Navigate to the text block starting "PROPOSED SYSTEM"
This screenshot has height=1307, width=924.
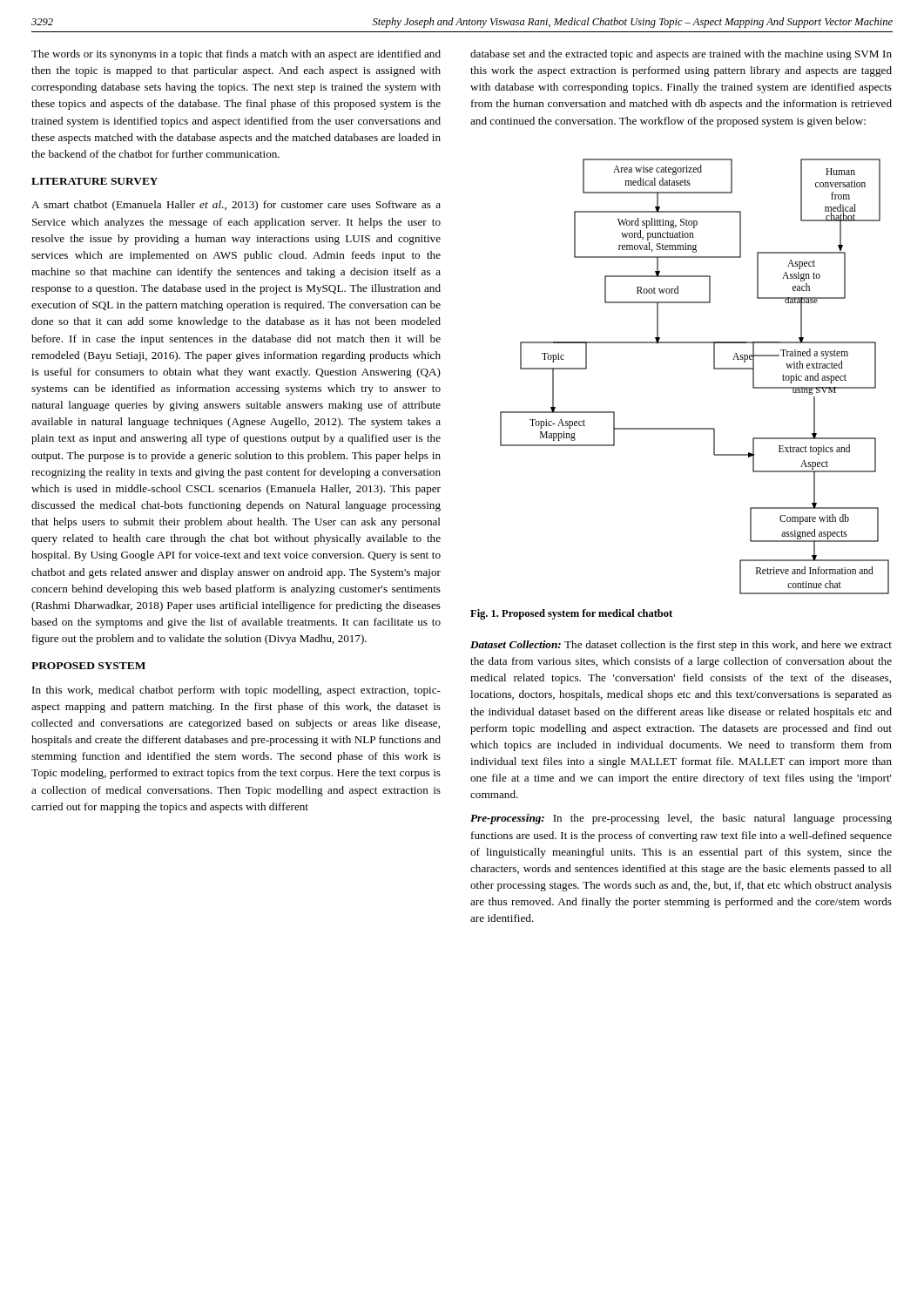click(x=88, y=666)
